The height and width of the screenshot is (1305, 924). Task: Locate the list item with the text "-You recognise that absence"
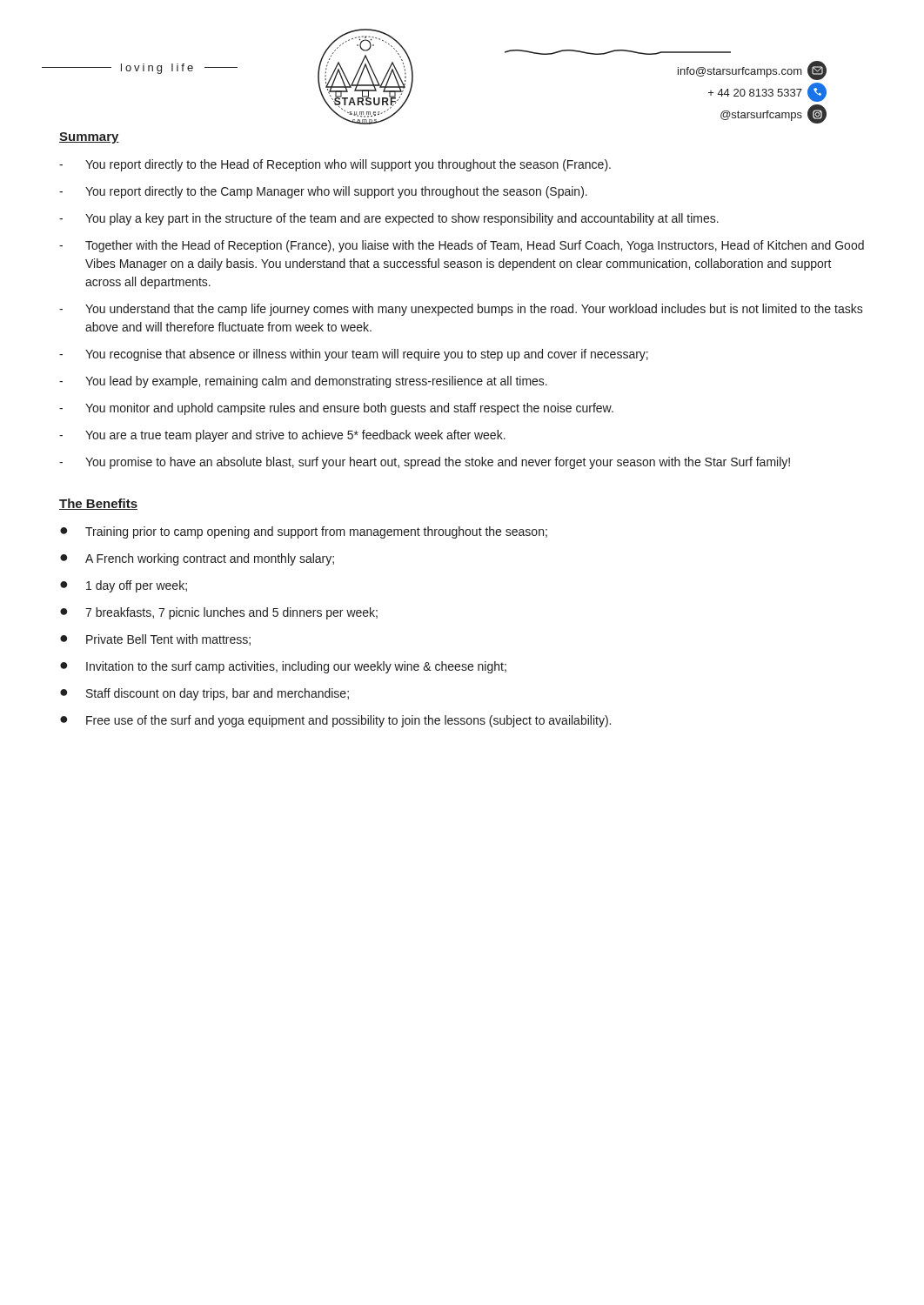click(354, 355)
